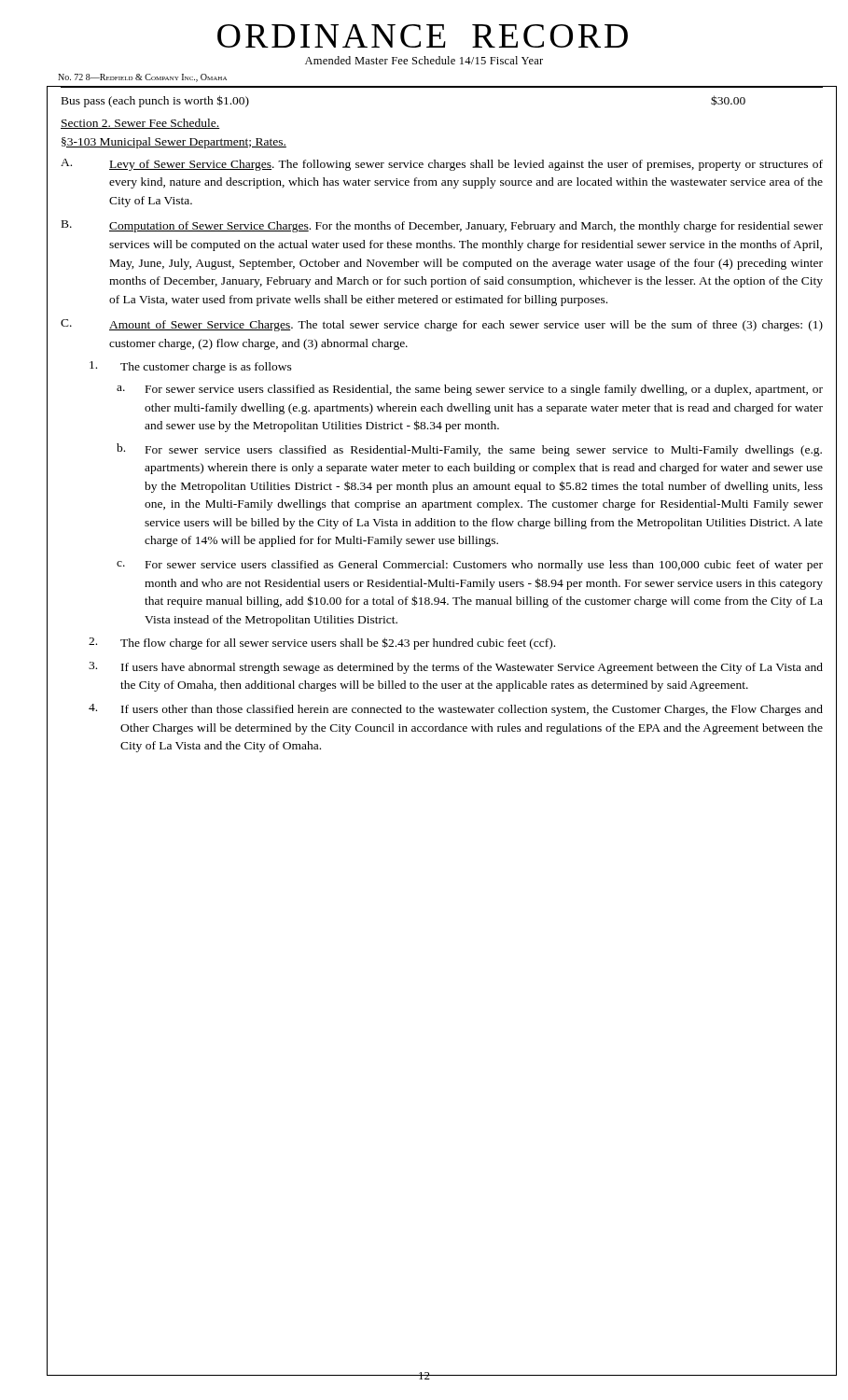This screenshot has width=848, height=1400.
Task: Locate the passage starting "3. If users have abnormal"
Action: [456, 676]
